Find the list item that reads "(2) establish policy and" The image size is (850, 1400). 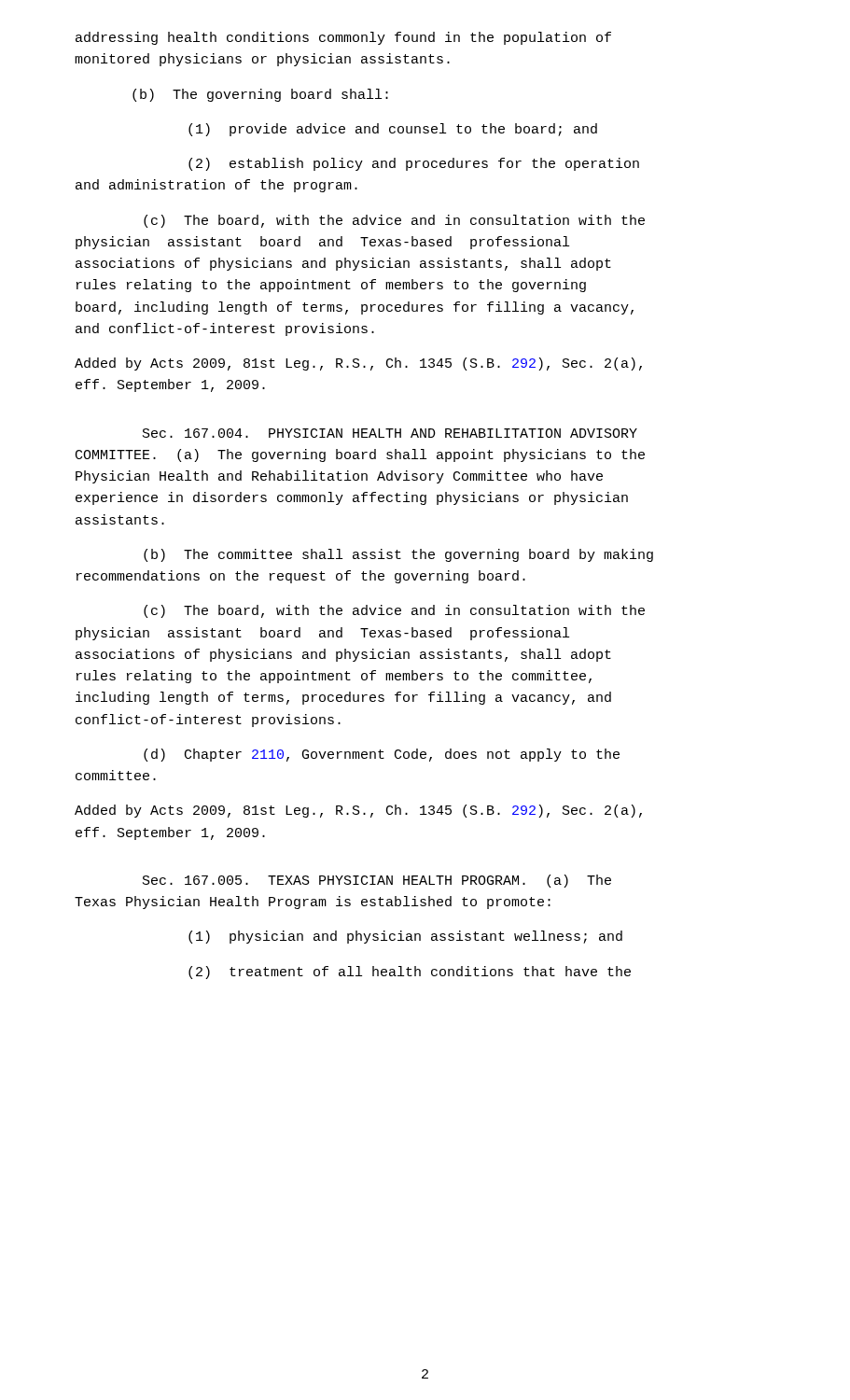425,176
